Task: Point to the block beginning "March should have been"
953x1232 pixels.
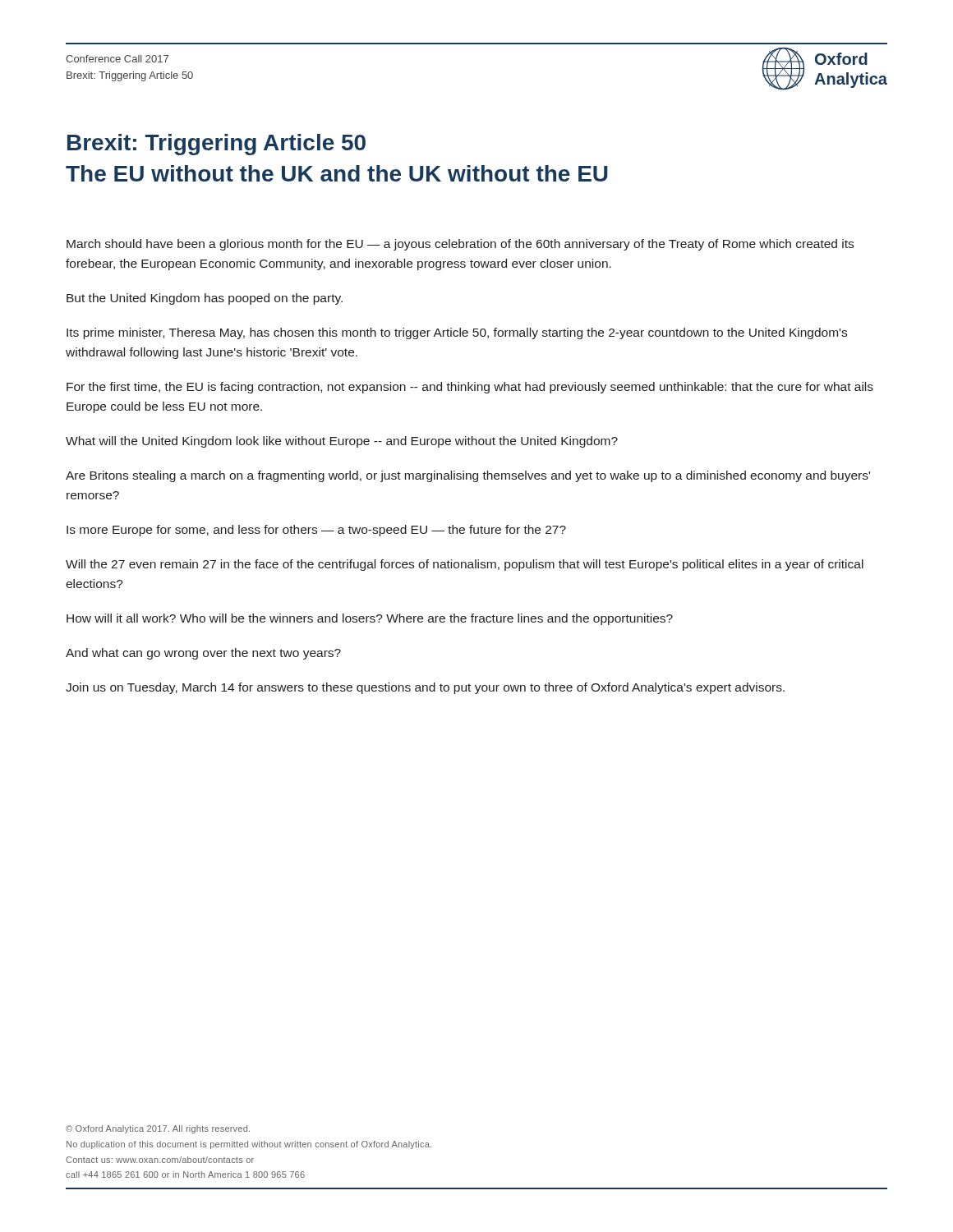Action: tap(476, 254)
